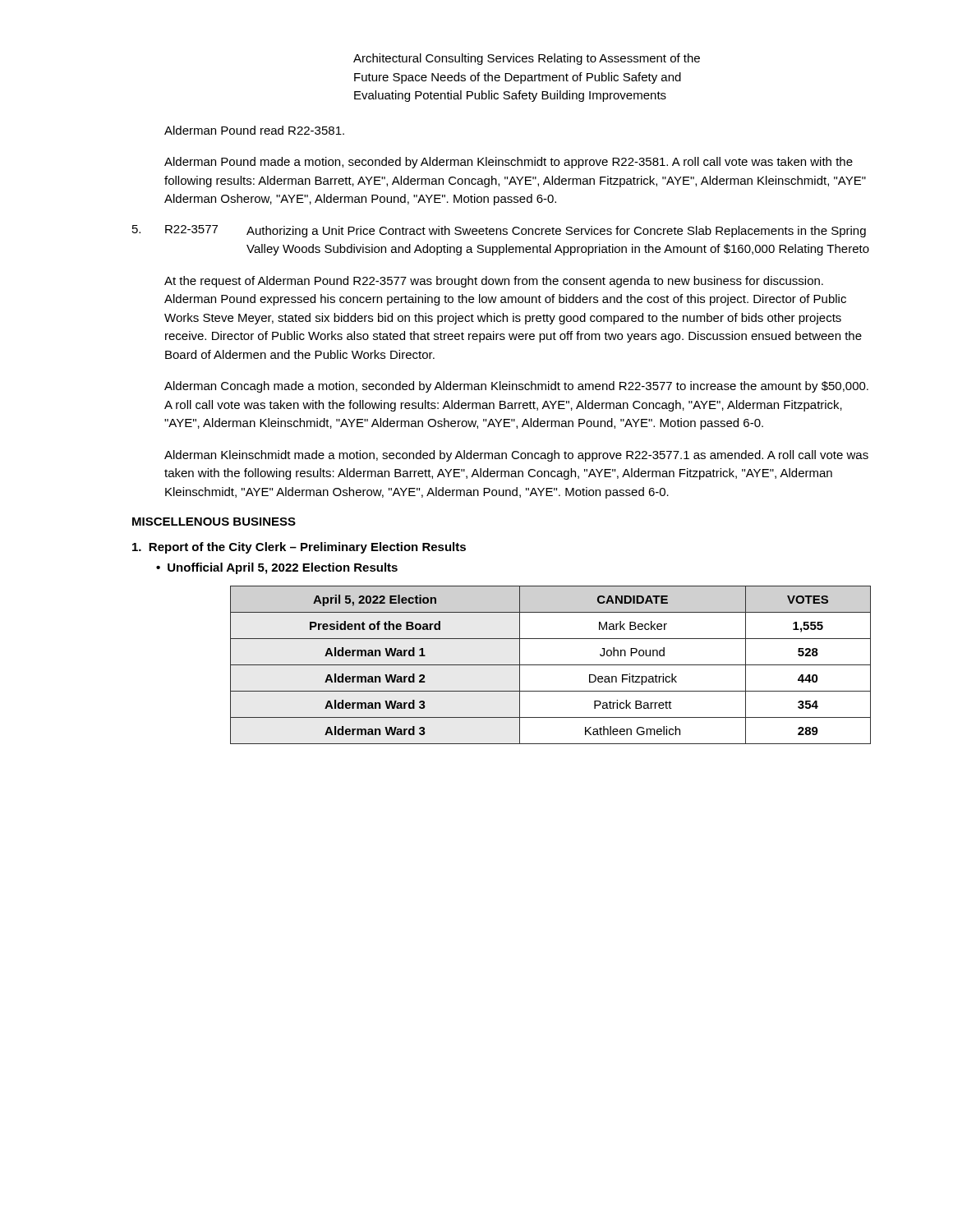Find the element starting "Alderman Pound made a motion,"

point(515,180)
